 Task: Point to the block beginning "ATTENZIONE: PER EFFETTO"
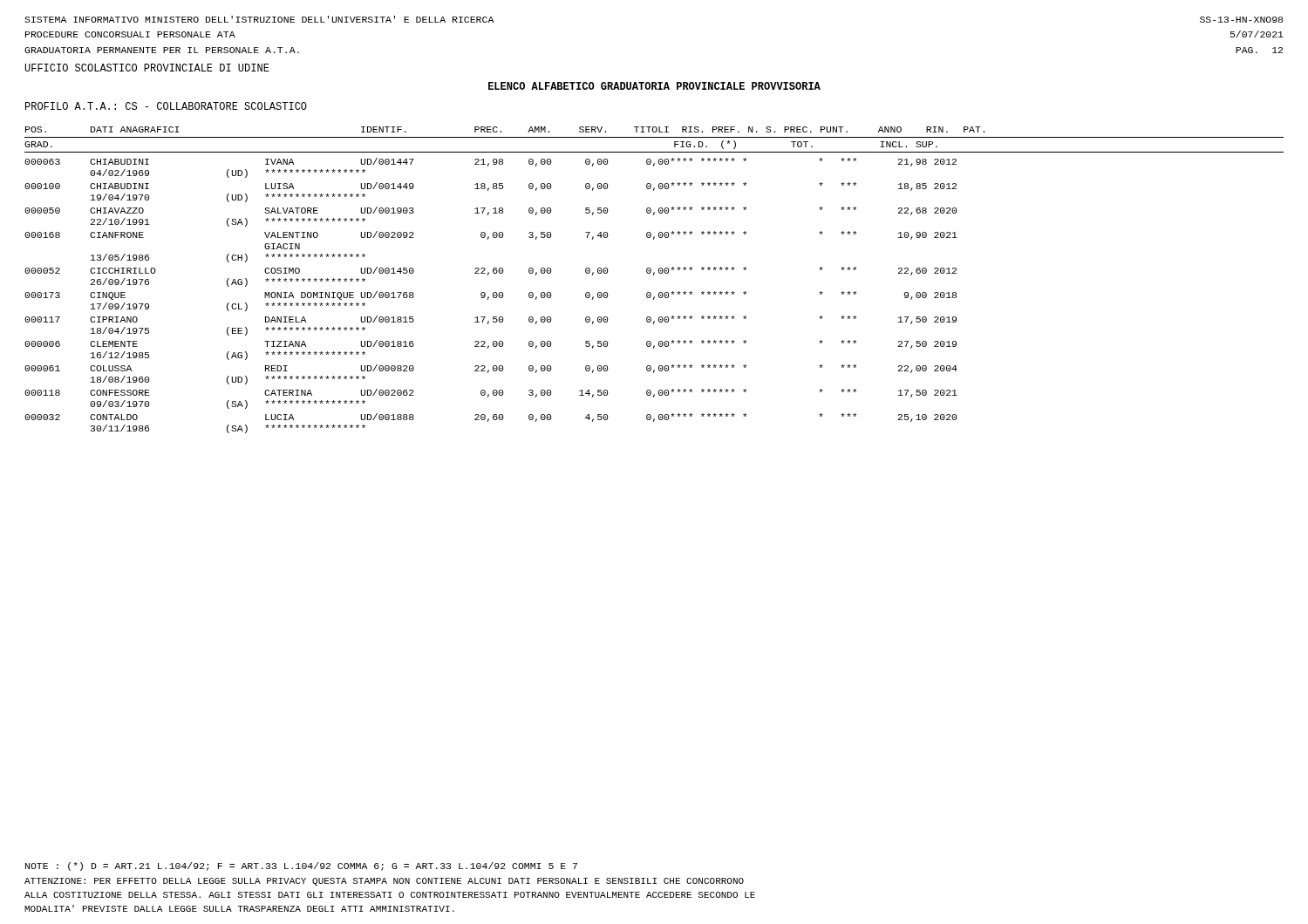pos(390,895)
